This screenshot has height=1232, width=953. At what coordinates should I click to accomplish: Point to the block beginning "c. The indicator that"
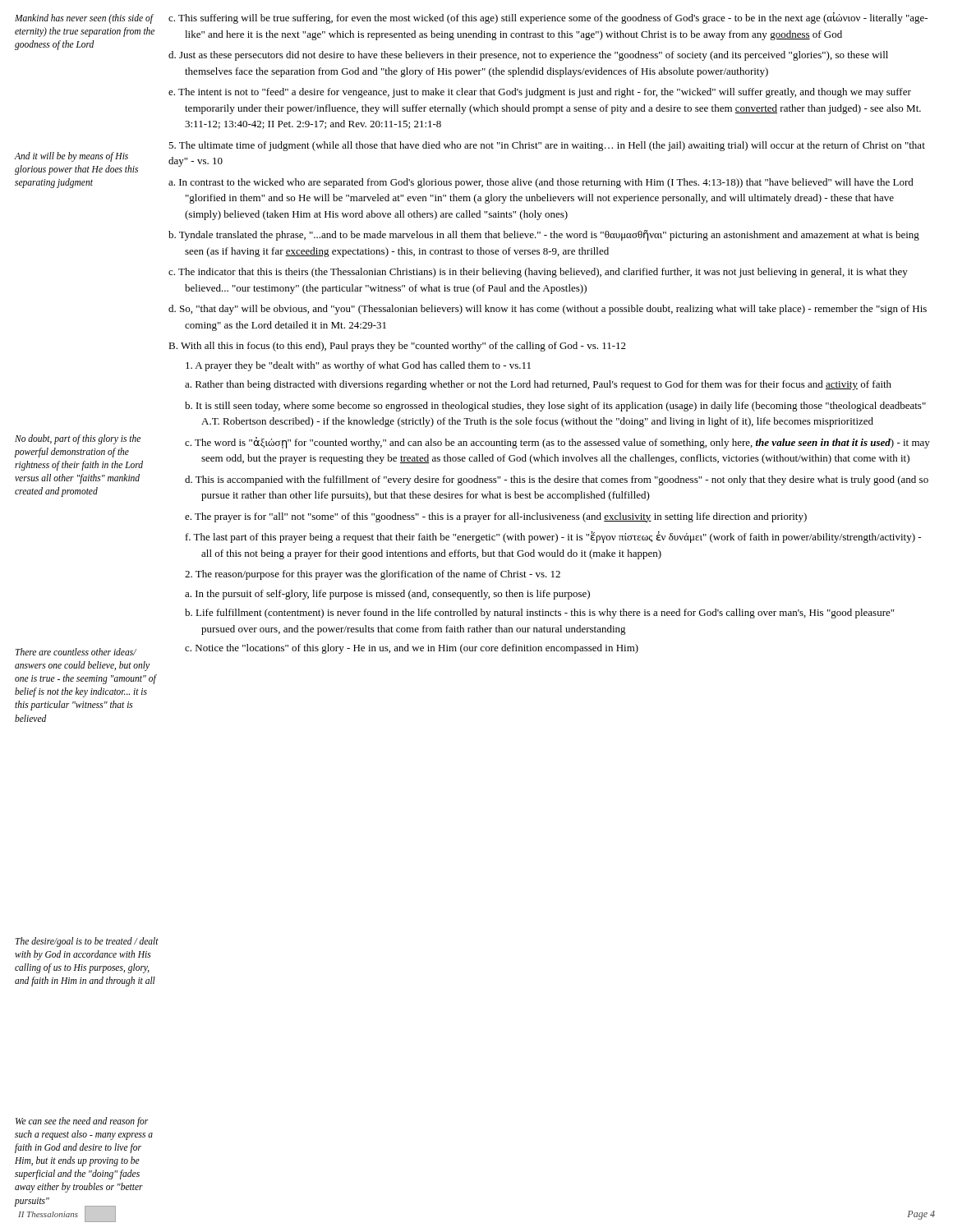538,279
